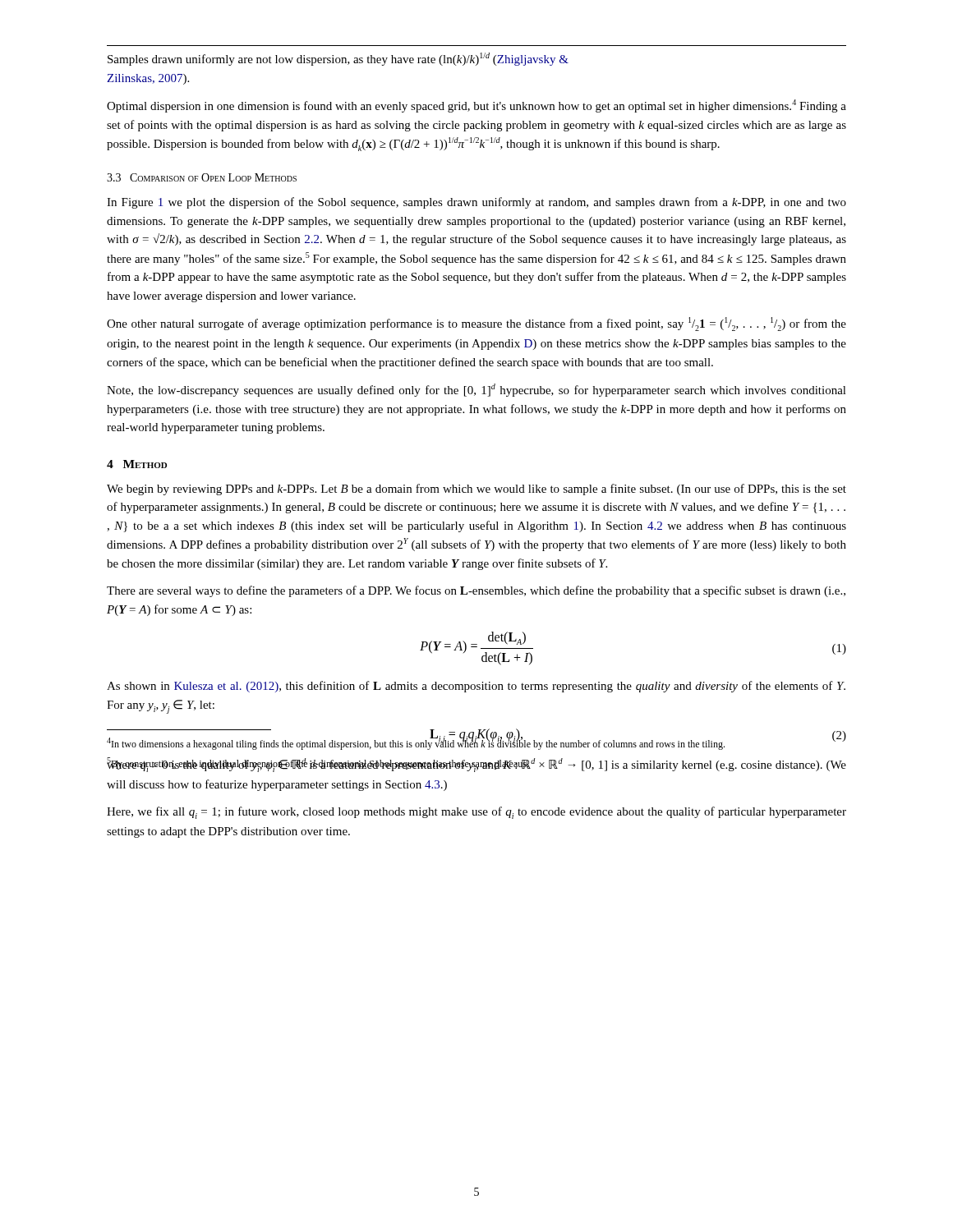Find the region starting "4In two dimensions a hexagonal tiling"
This screenshot has height=1232, width=953.
(x=416, y=743)
